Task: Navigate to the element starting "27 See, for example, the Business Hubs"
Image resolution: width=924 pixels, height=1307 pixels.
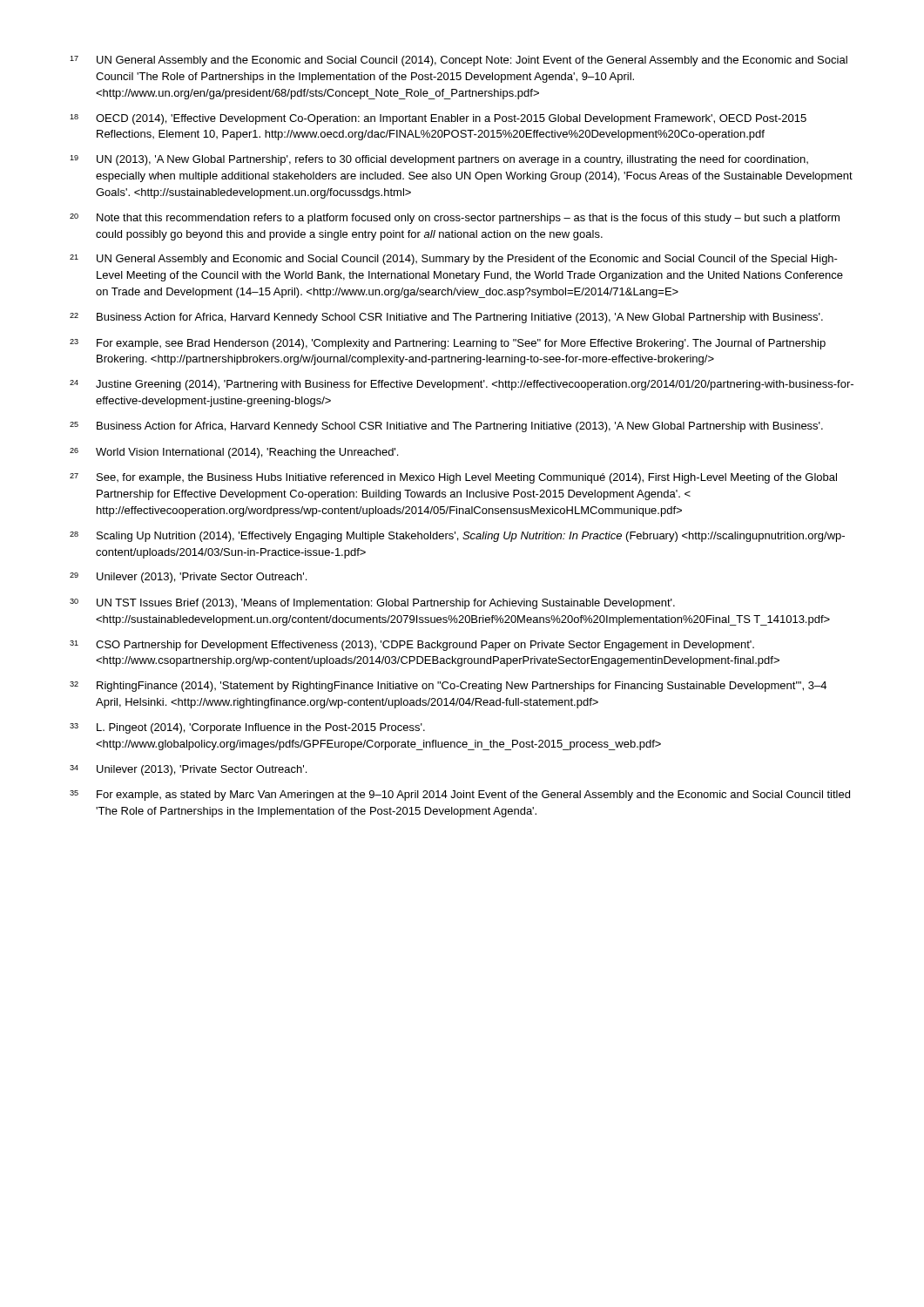Action: tap(462, 494)
